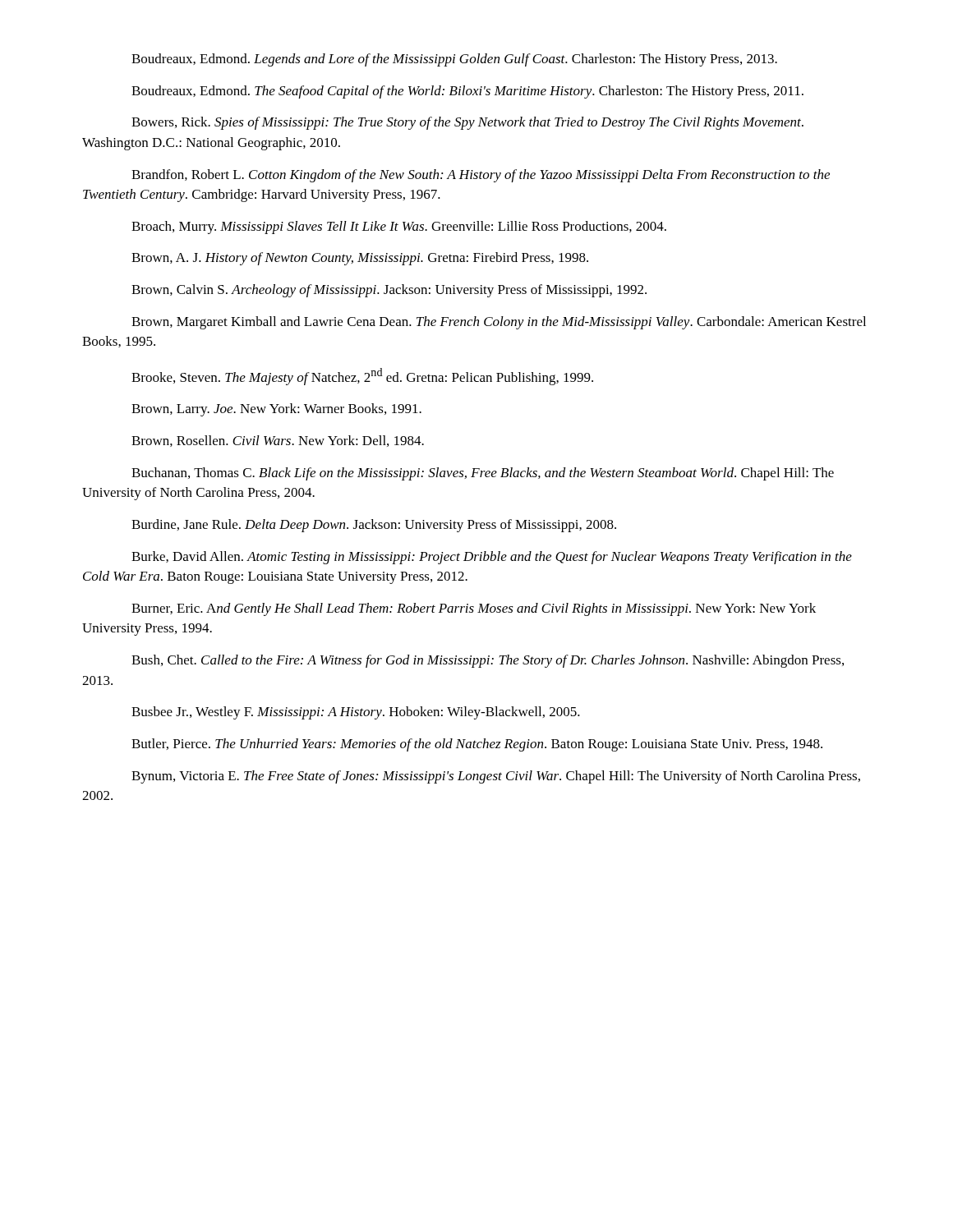Image resolution: width=953 pixels, height=1232 pixels.
Task: Click on the list item that says "Bowers, Rick. Spies of Mississippi: The True"
Action: (x=443, y=132)
